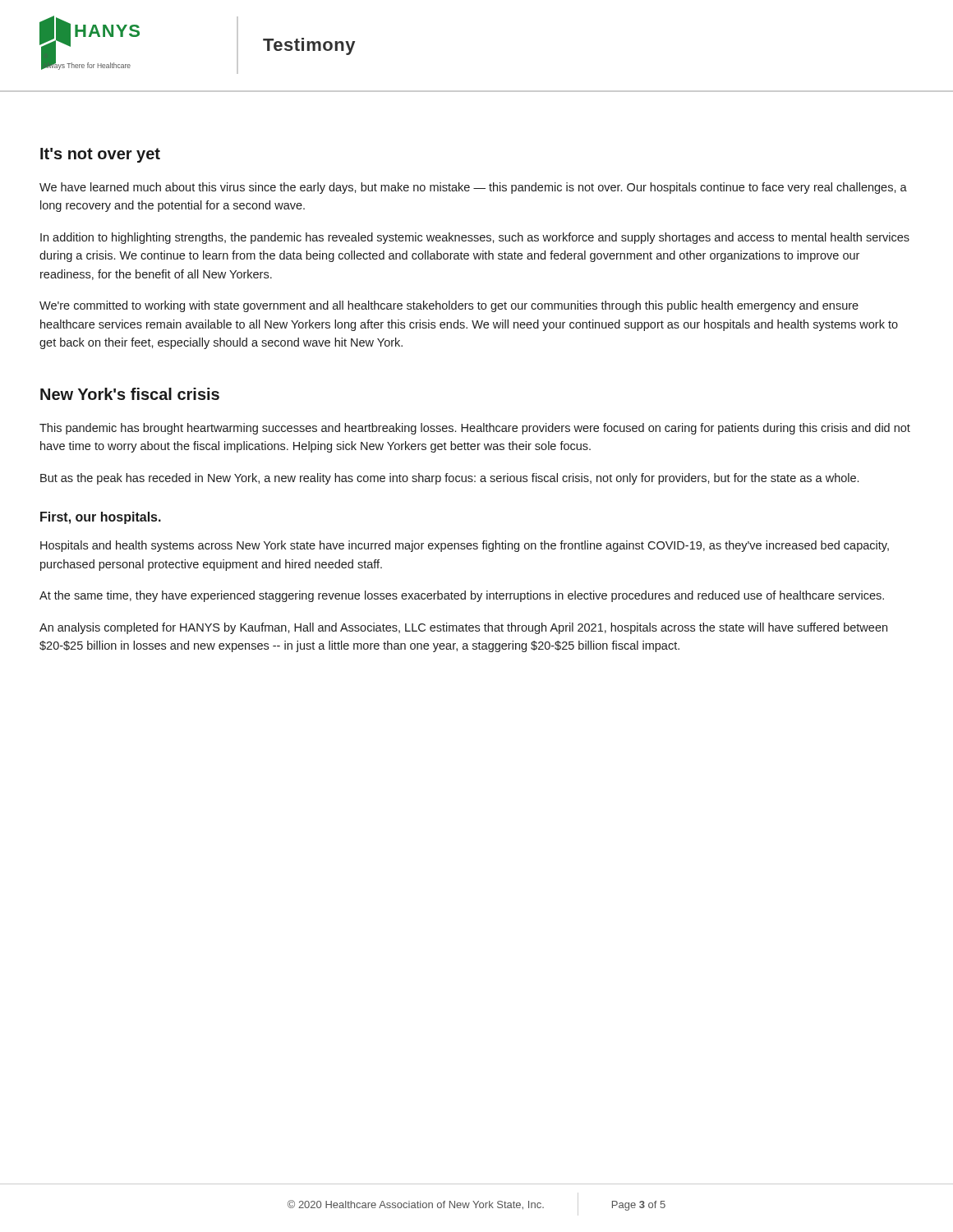The height and width of the screenshot is (1232, 953).
Task: Find the text block that reads "This pandemic has brought heartwarming successes"
Action: [x=475, y=437]
